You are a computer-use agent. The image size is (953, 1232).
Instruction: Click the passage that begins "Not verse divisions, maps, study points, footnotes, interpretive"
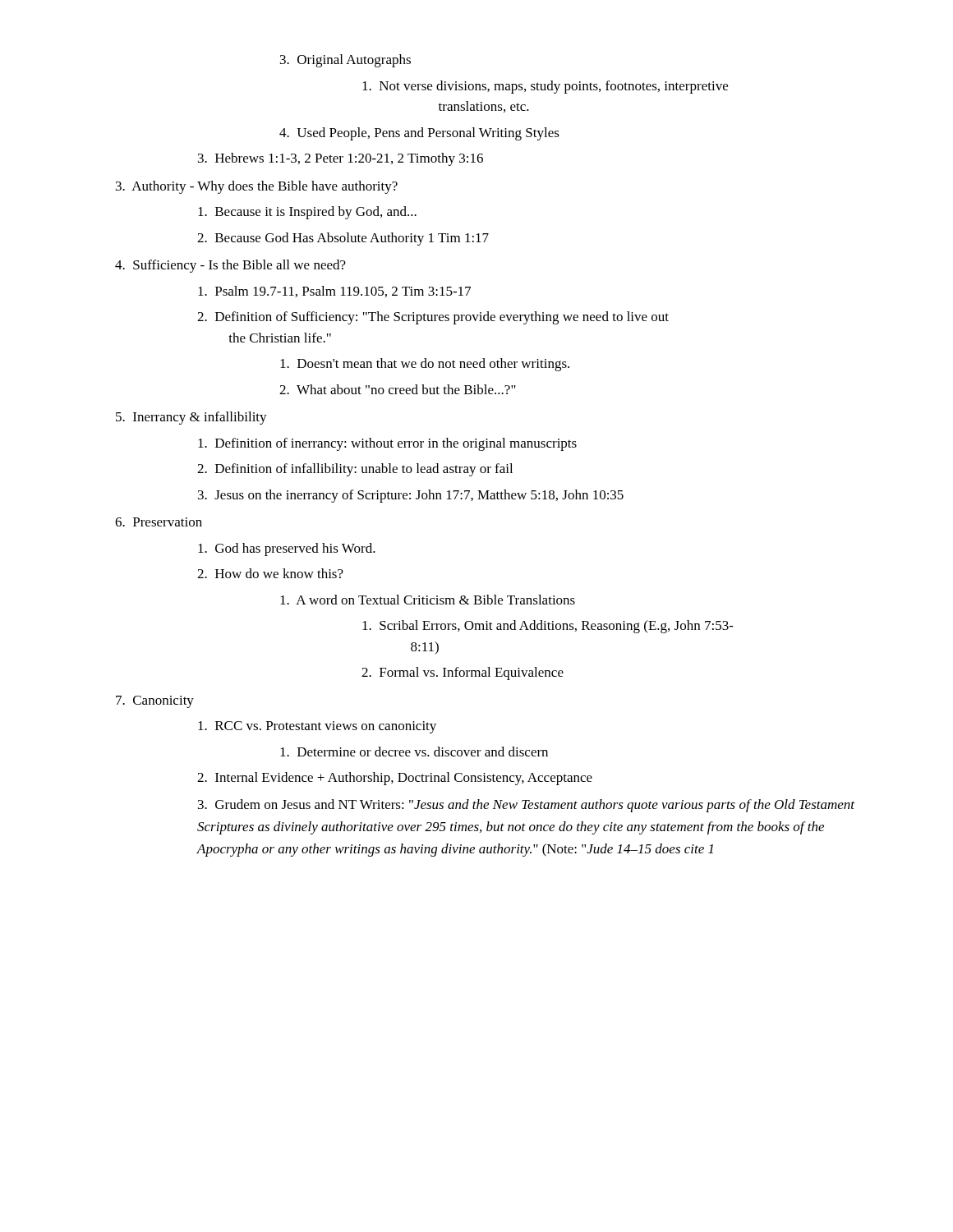point(545,96)
